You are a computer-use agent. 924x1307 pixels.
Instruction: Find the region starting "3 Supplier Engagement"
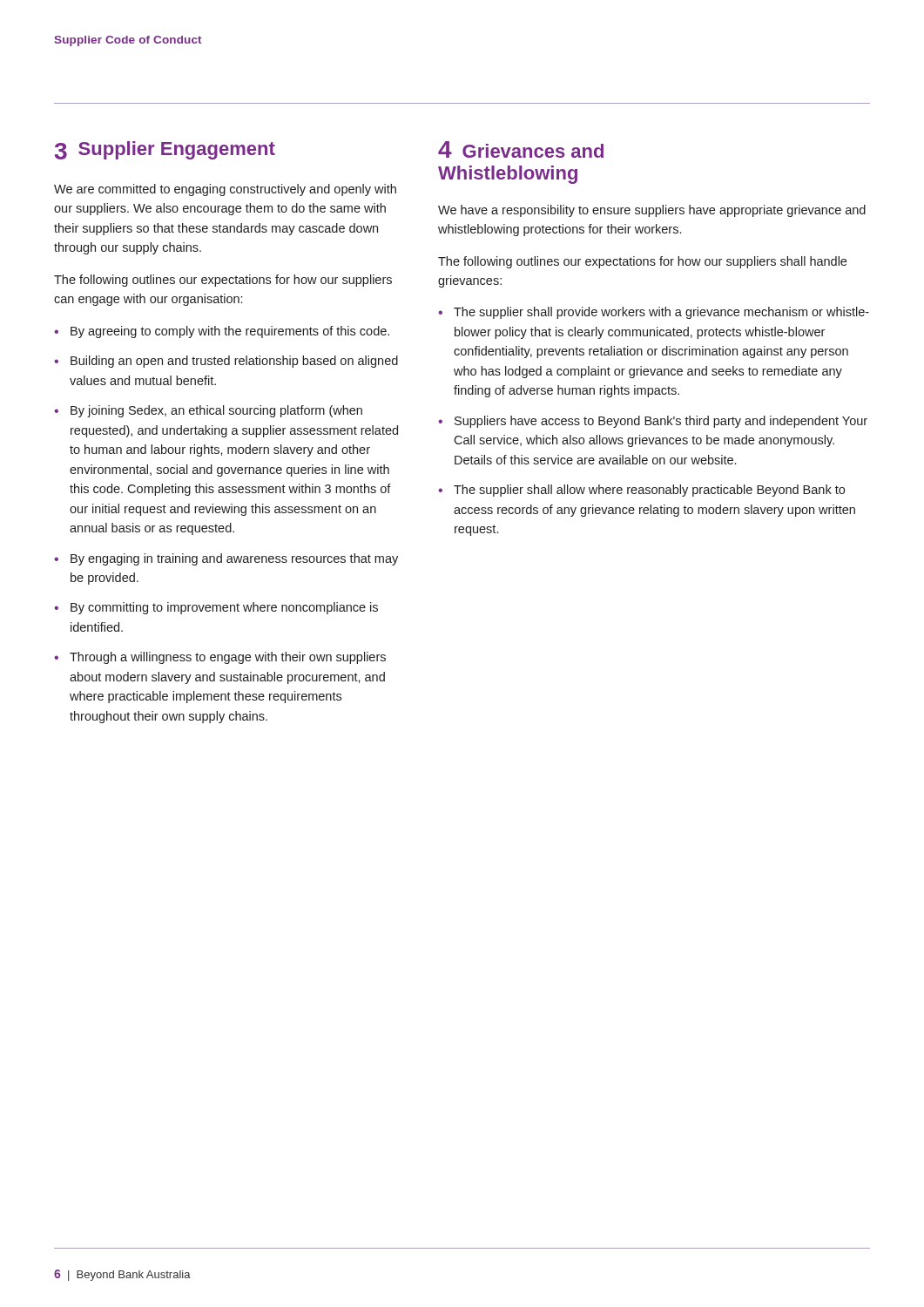coord(164,151)
